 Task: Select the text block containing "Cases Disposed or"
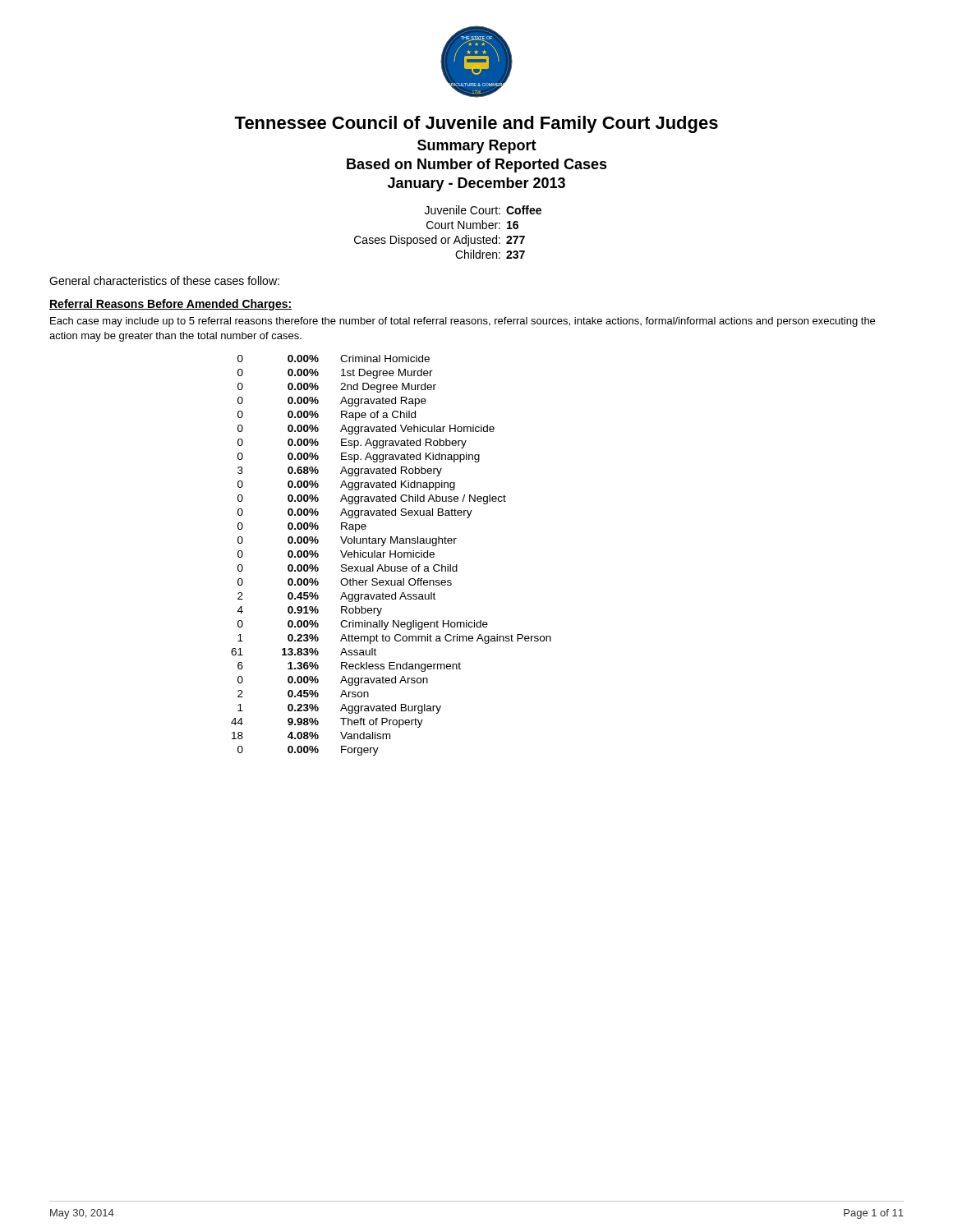tap(406, 240)
